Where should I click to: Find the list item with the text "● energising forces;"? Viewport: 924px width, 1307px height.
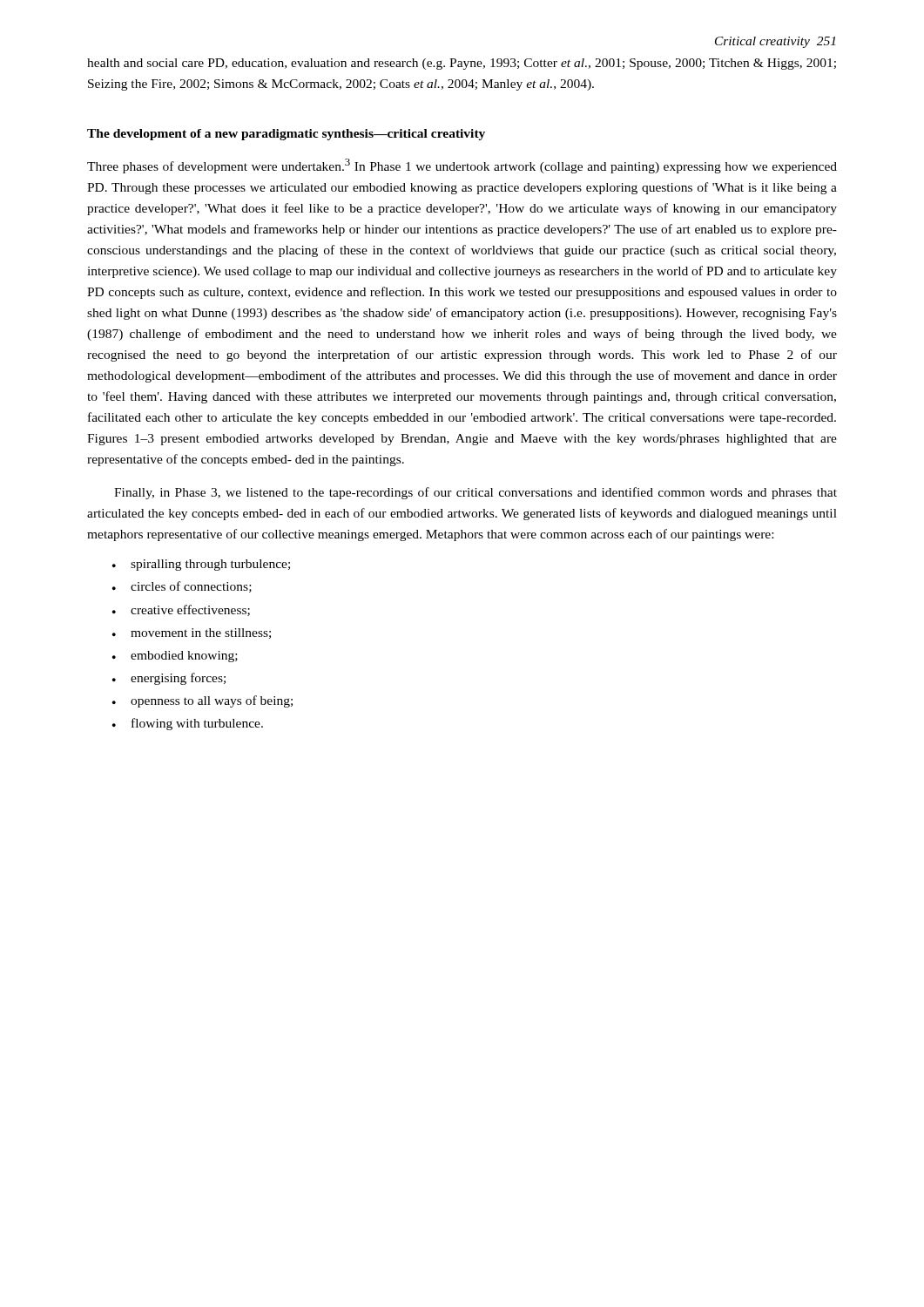click(169, 678)
